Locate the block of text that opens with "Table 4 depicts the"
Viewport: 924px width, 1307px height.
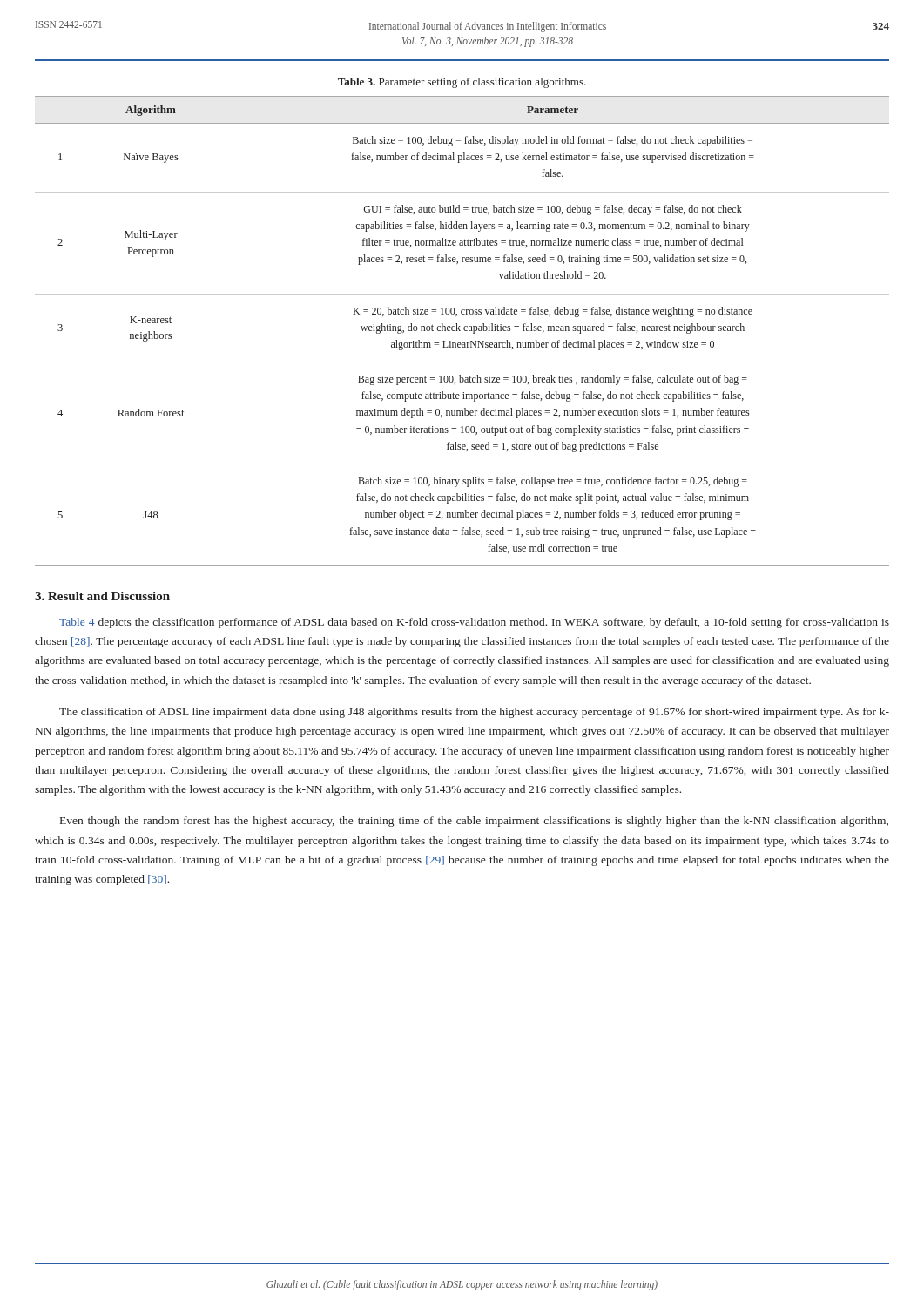click(x=462, y=651)
